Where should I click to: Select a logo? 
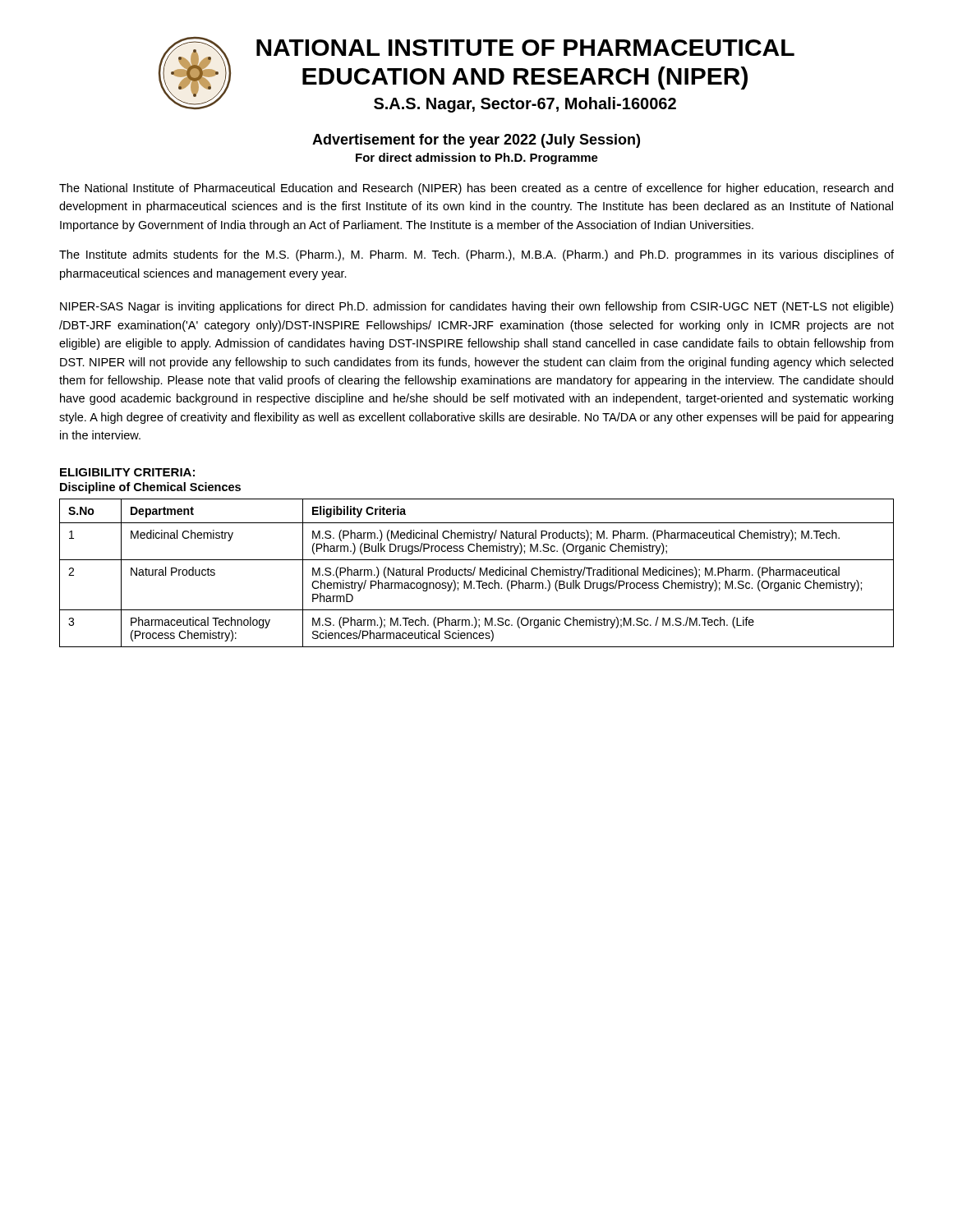pyautogui.click(x=195, y=73)
